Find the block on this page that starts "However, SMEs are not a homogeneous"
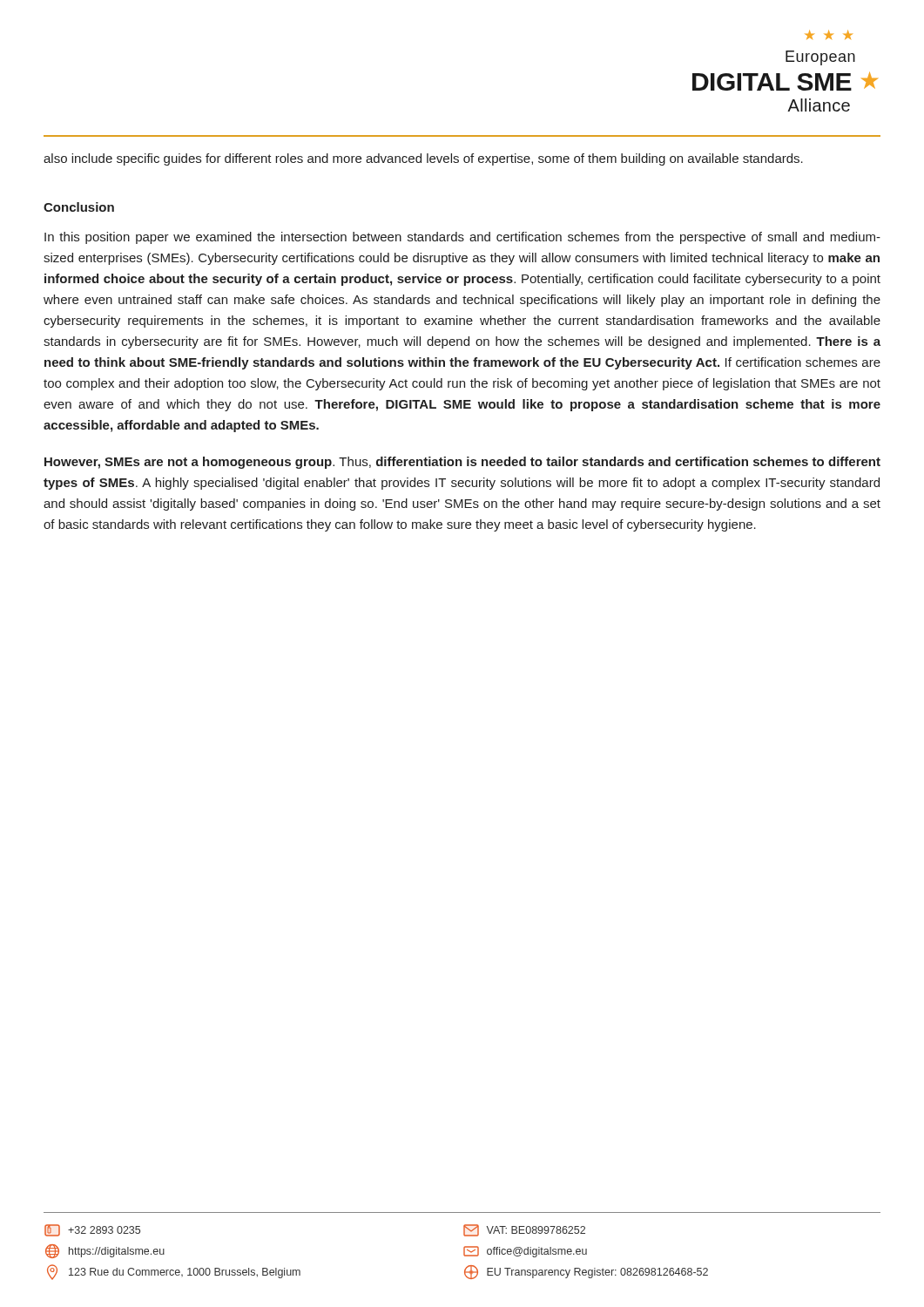 tap(462, 493)
